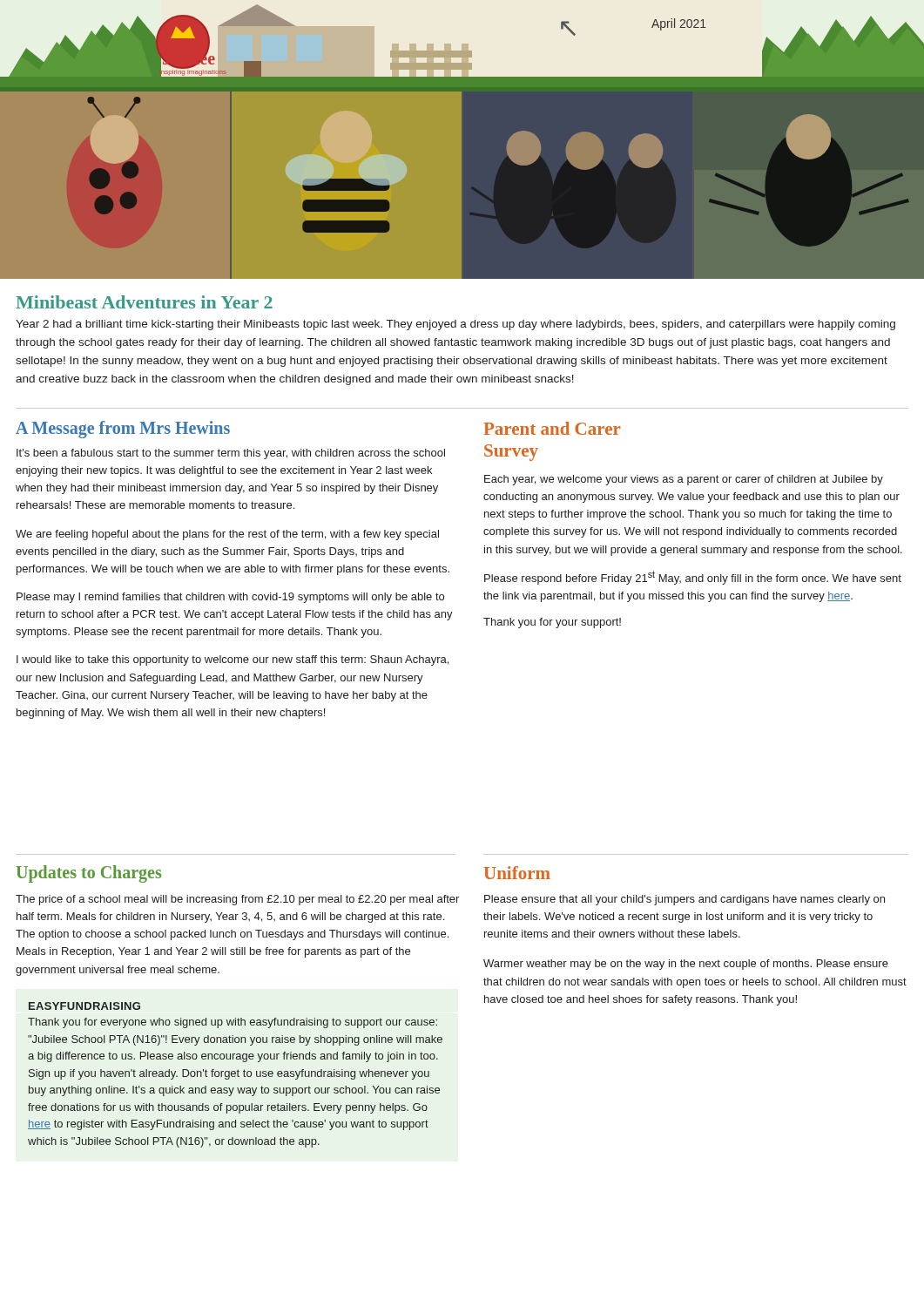Image resolution: width=924 pixels, height=1307 pixels.
Task: Find the text block that reads "Each year, we welcome"
Action: (x=696, y=551)
